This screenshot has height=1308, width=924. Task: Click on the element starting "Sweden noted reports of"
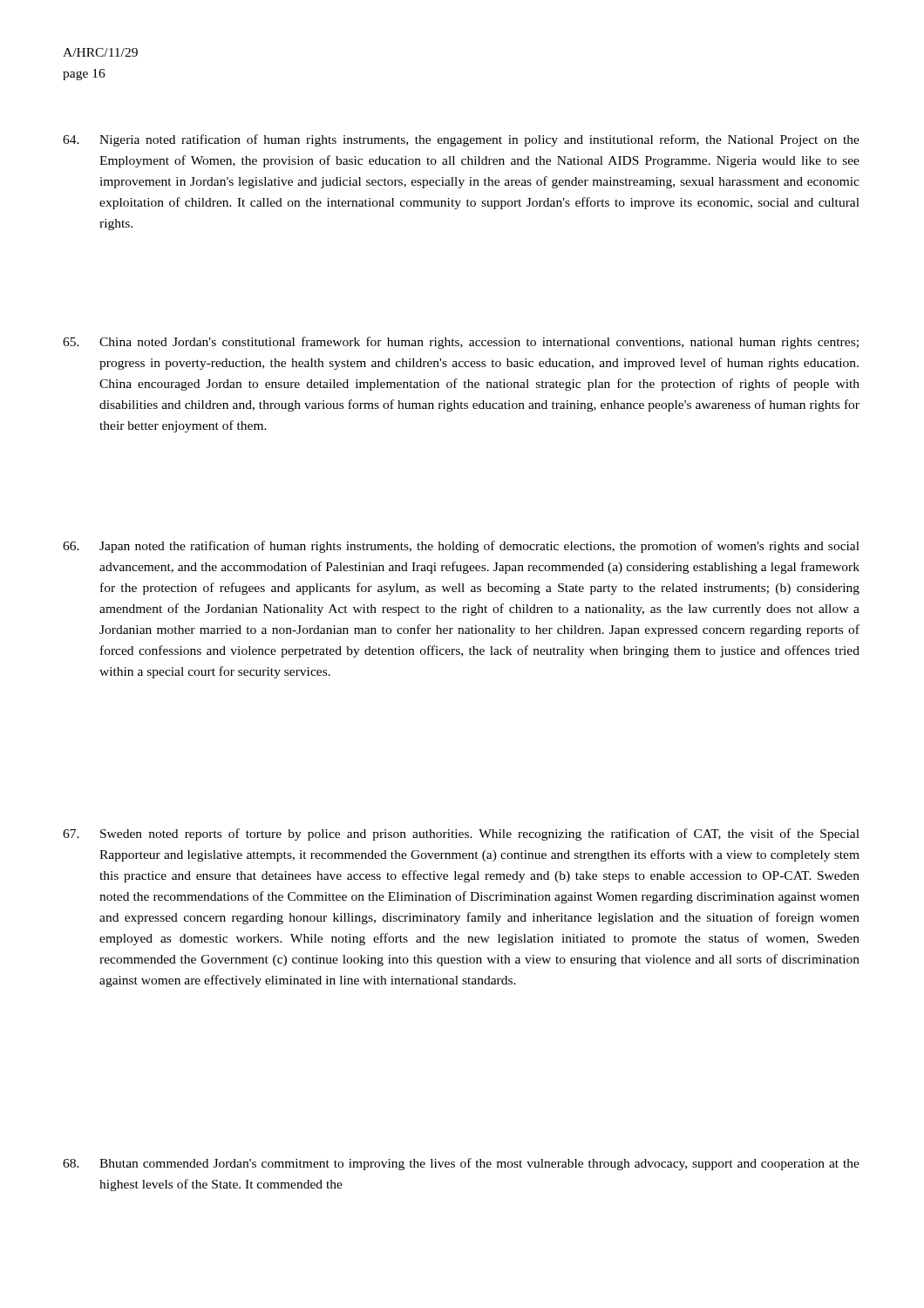[462, 907]
